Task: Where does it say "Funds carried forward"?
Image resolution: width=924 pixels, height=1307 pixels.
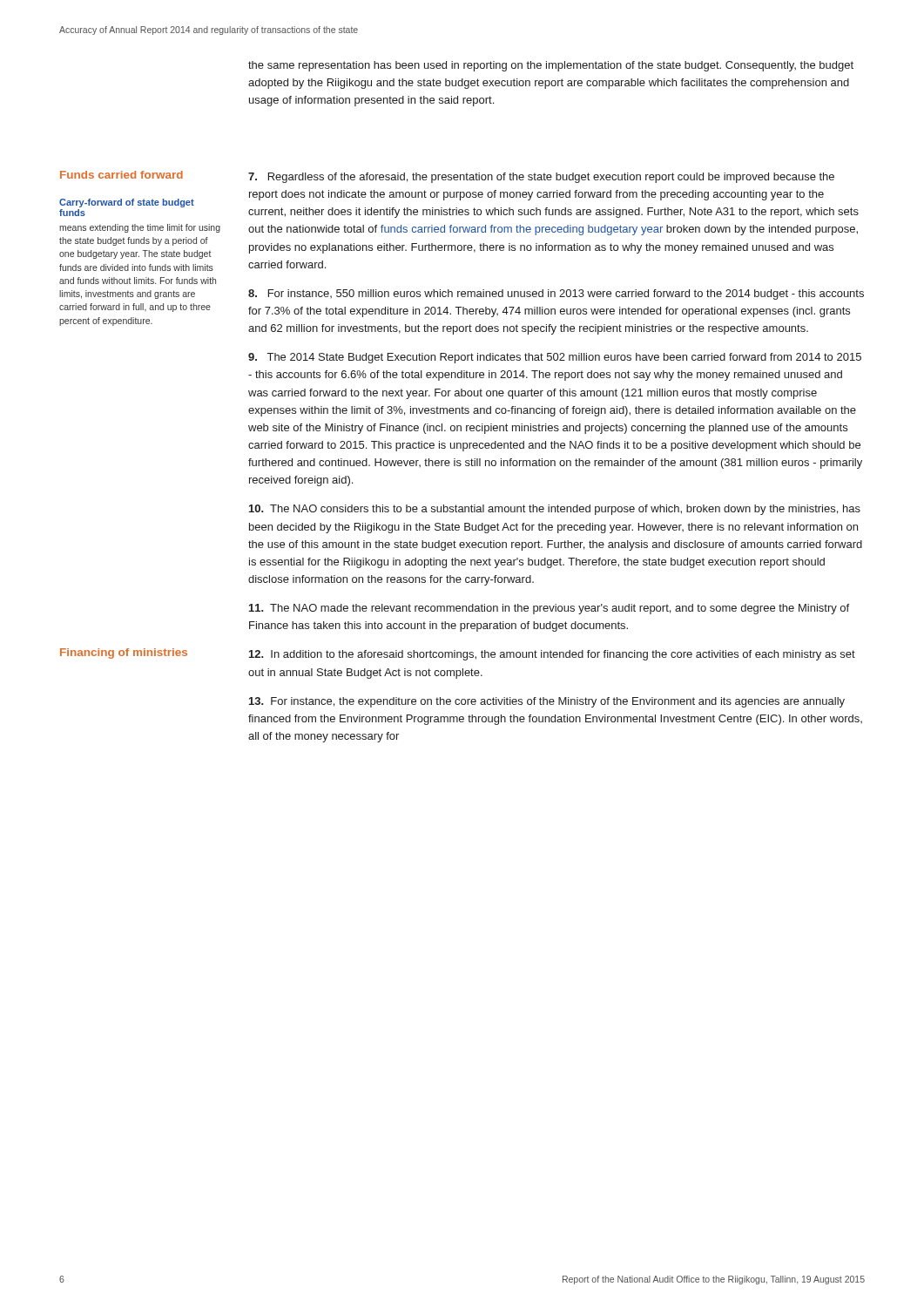Action: [x=121, y=175]
